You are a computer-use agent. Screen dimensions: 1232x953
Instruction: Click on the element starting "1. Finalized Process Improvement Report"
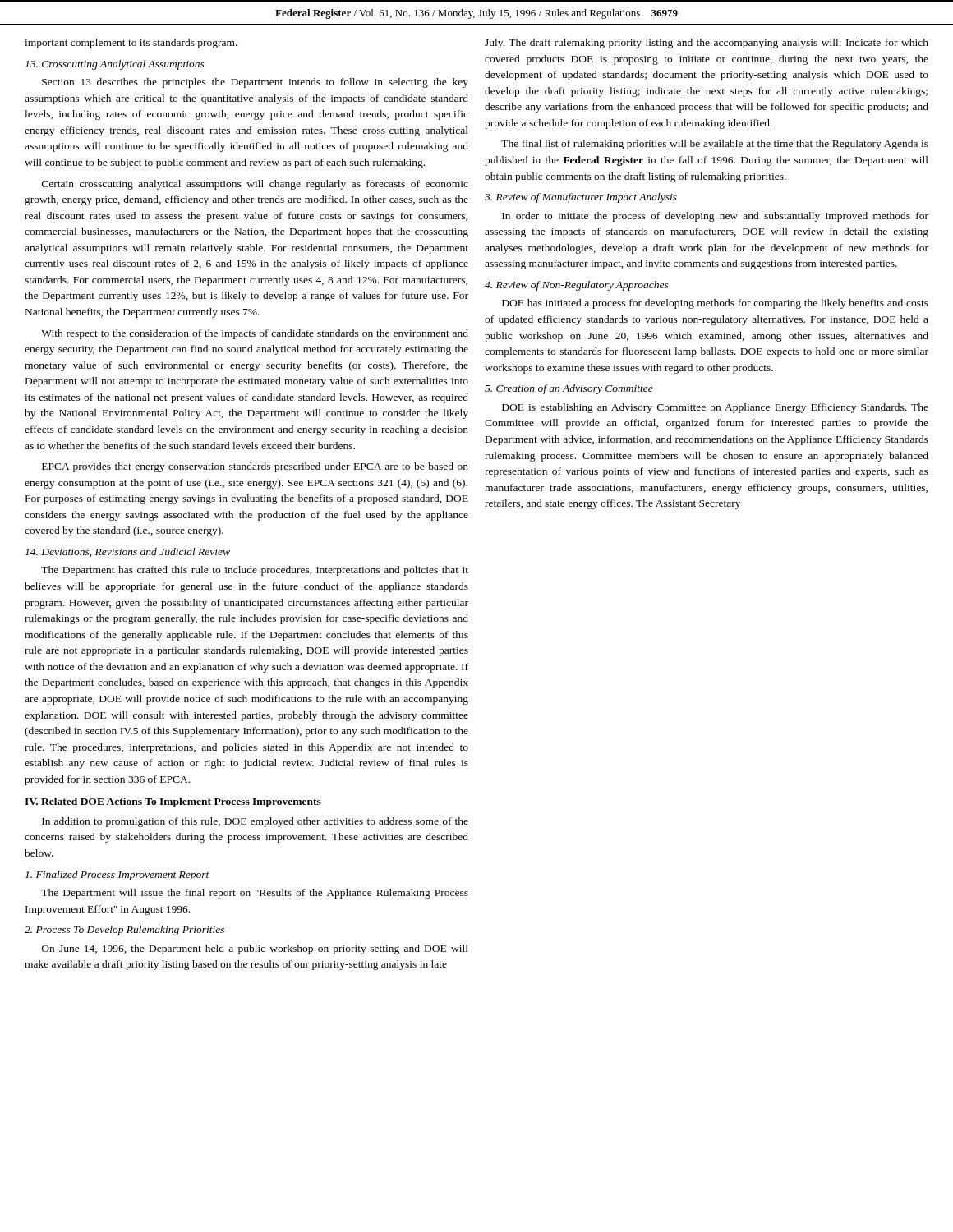[x=117, y=874]
